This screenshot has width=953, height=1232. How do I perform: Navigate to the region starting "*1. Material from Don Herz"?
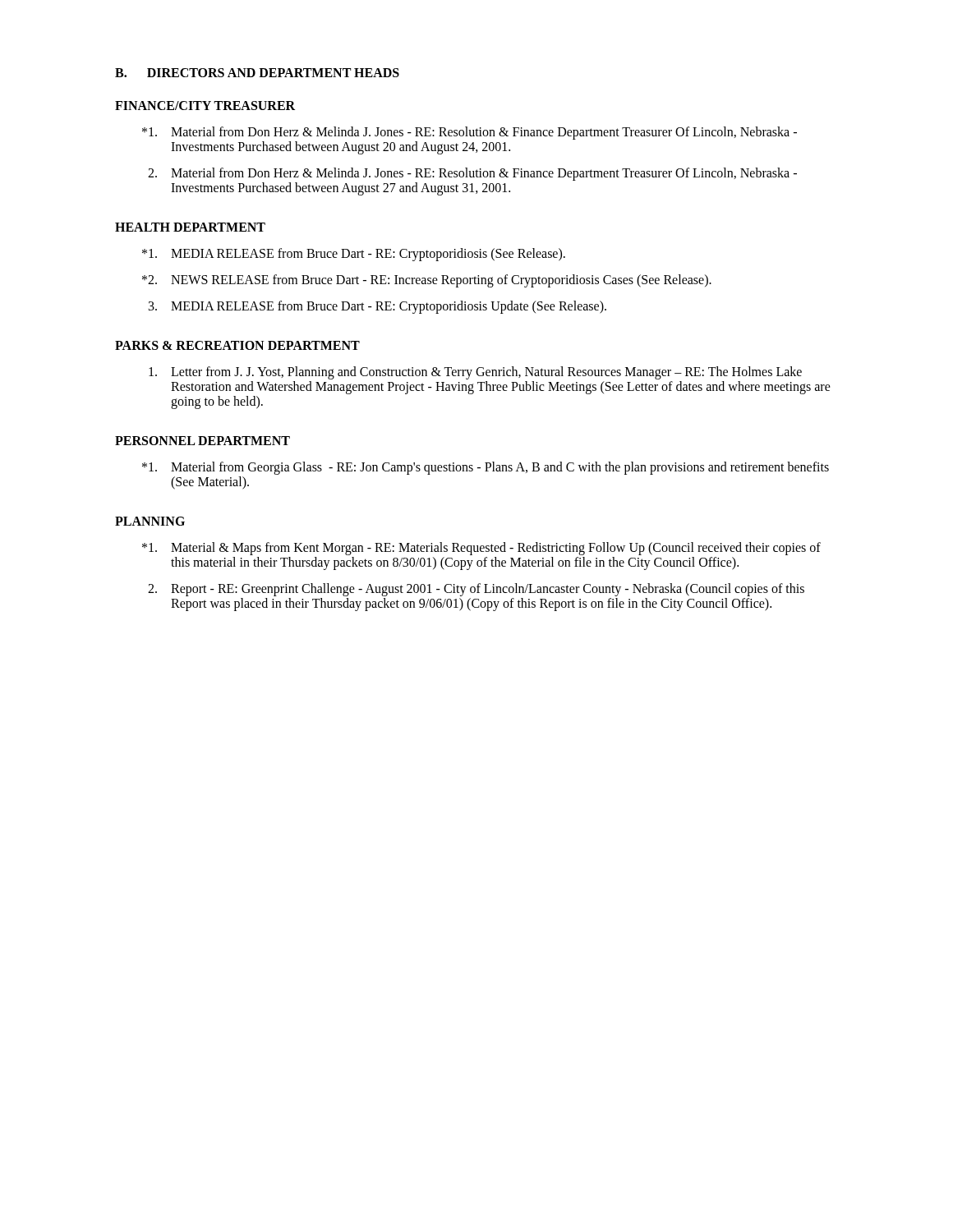click(x=476, y=140)
